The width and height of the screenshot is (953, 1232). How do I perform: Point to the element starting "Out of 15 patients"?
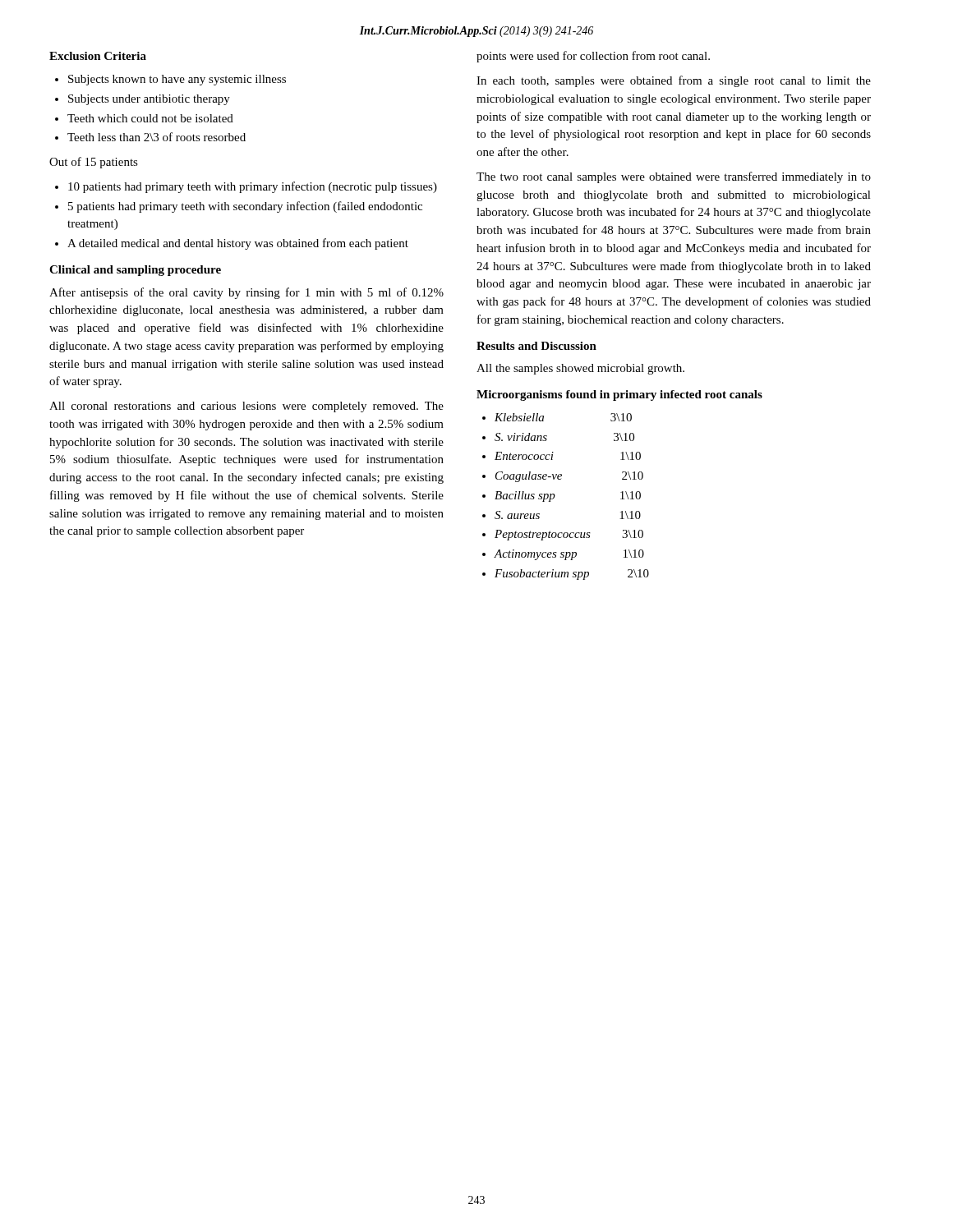(94, 163)
